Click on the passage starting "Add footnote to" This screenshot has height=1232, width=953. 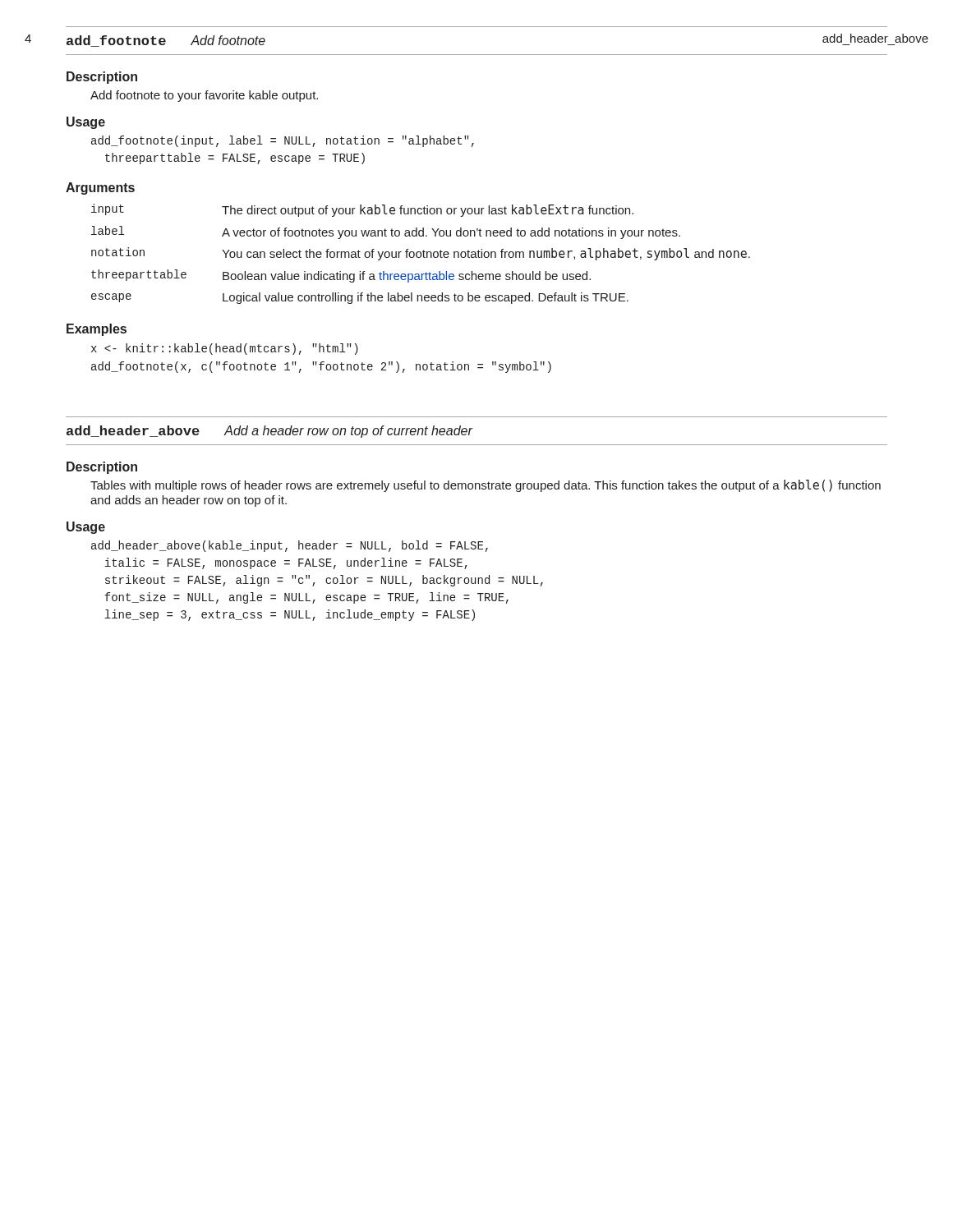tap(205, 95)
